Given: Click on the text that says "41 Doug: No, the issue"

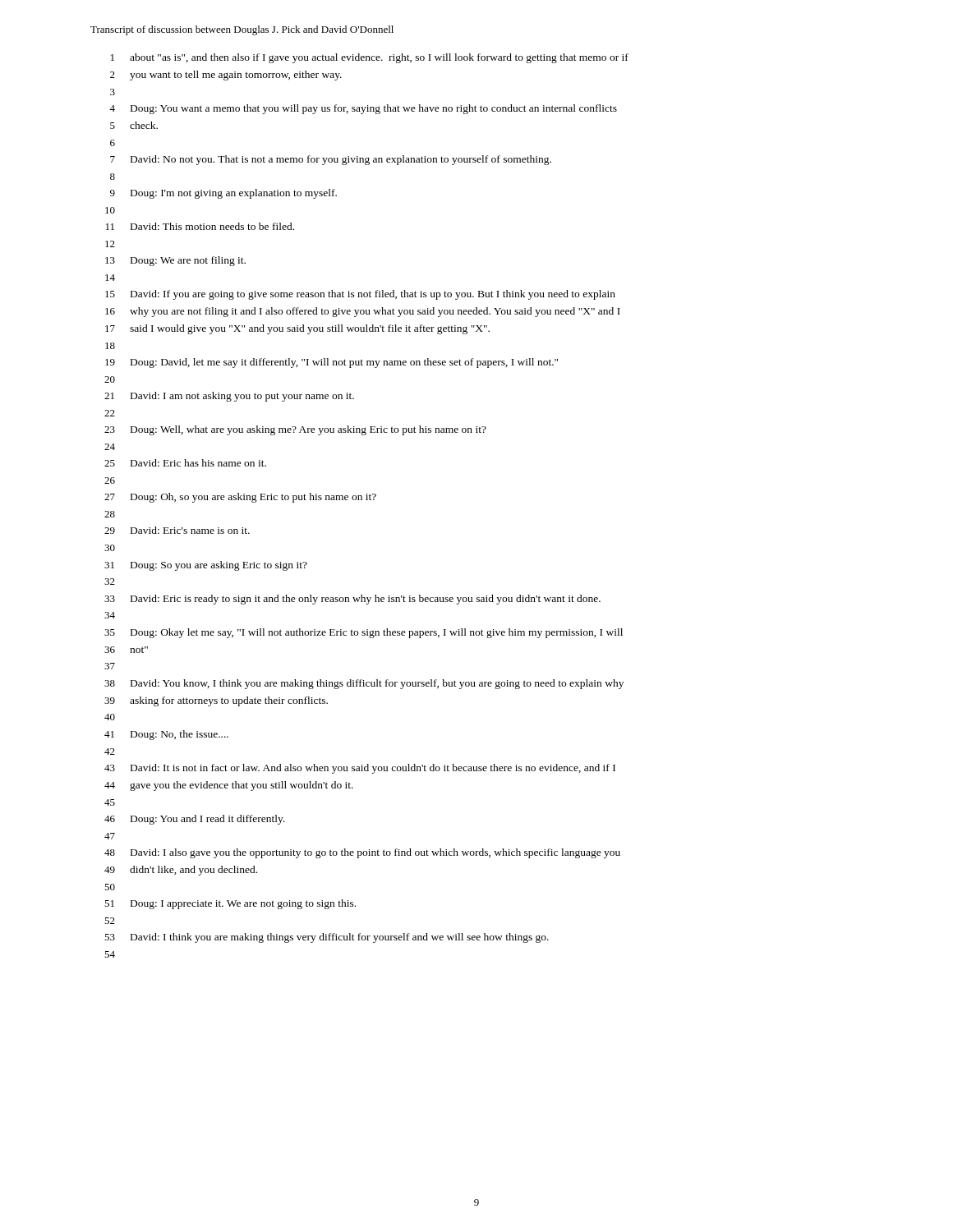Looking at the screenshot, I should (166, 735).
